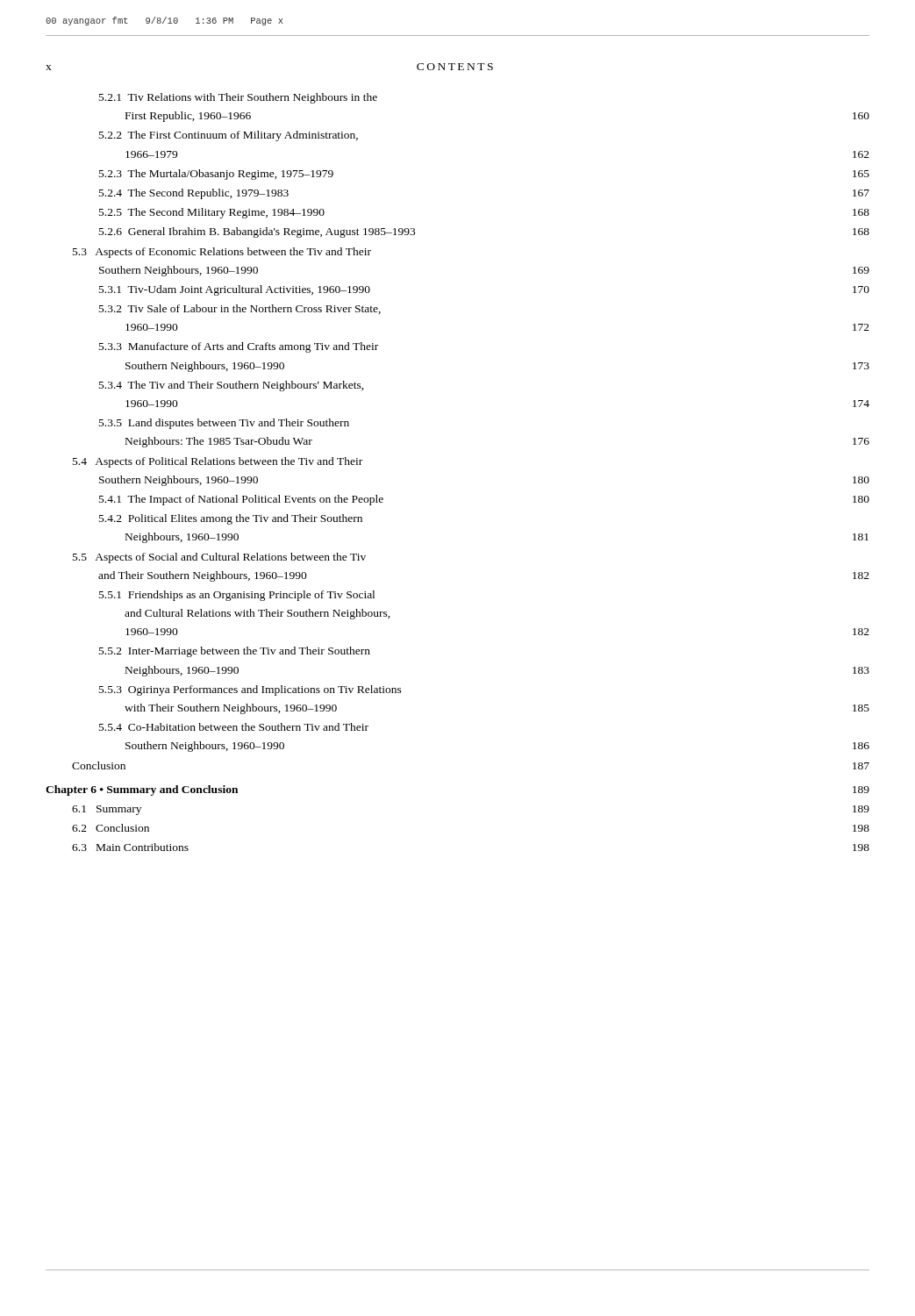Click on the text block starting "5.4.1 The Impact of National Political"
Screen dimensions: 1316x915
click(244, 500)
